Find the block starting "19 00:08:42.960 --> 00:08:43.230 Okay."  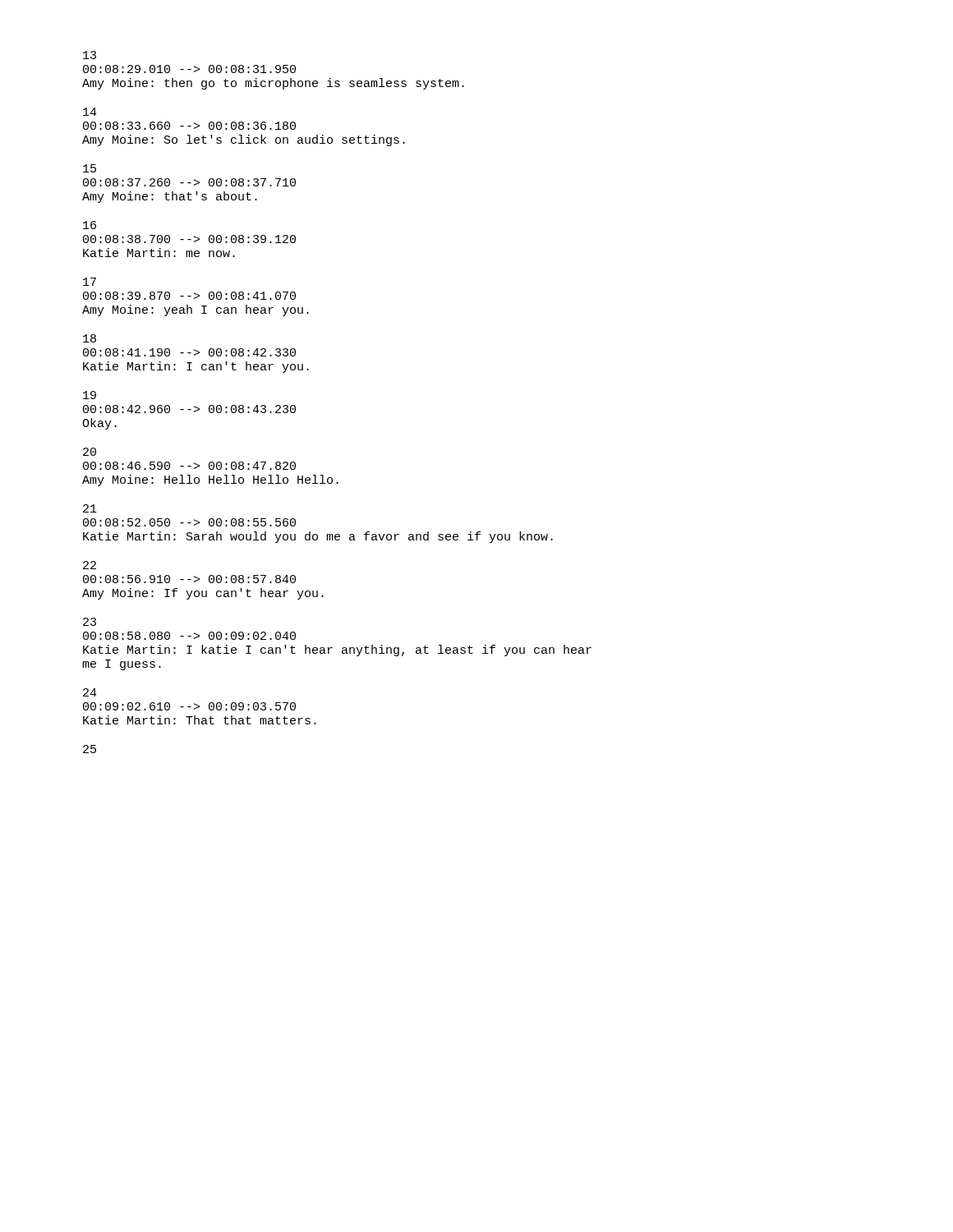[90, 395]
